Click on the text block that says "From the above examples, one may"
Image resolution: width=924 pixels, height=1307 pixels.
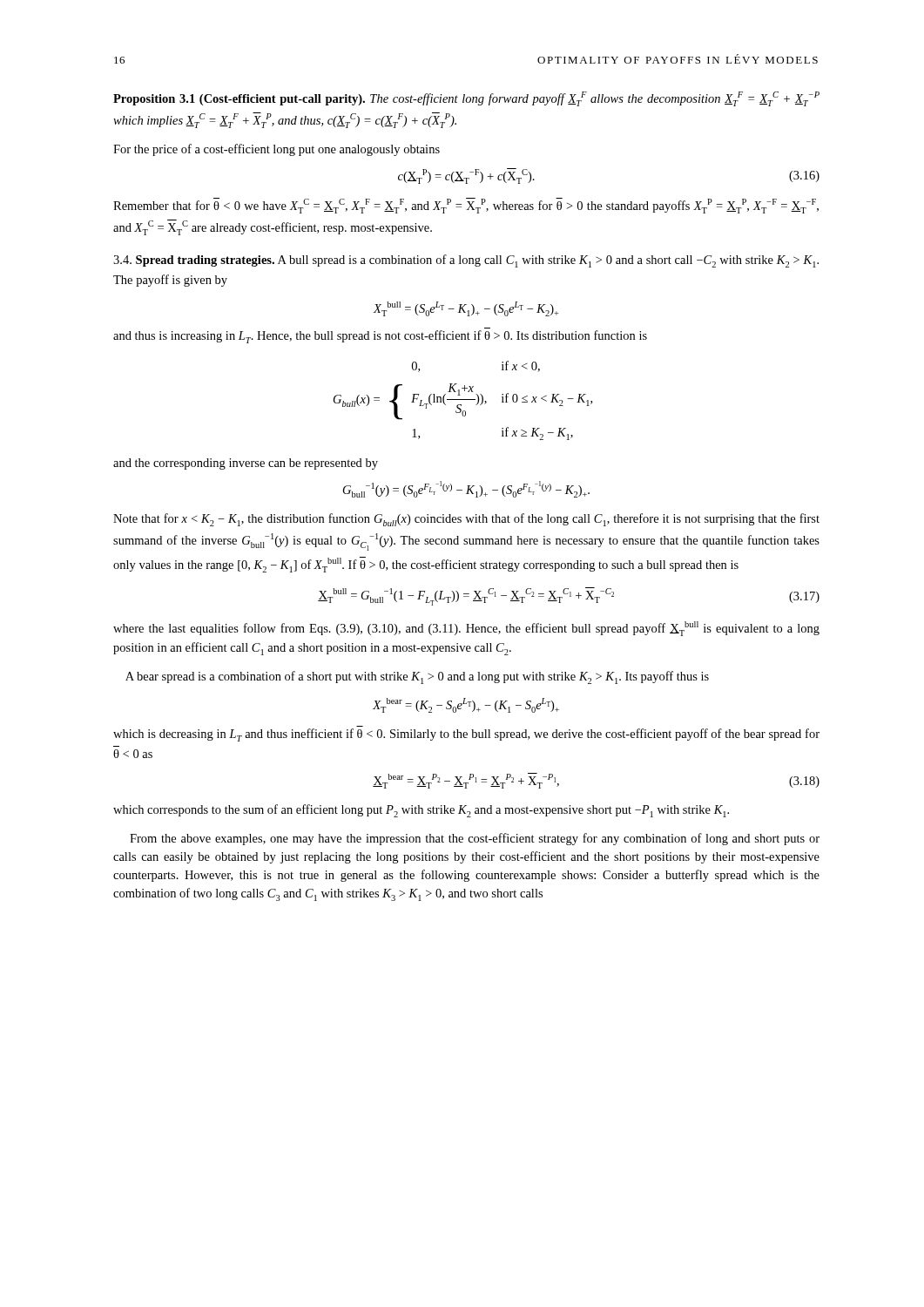pyautogui.click(x=466, y=867)
